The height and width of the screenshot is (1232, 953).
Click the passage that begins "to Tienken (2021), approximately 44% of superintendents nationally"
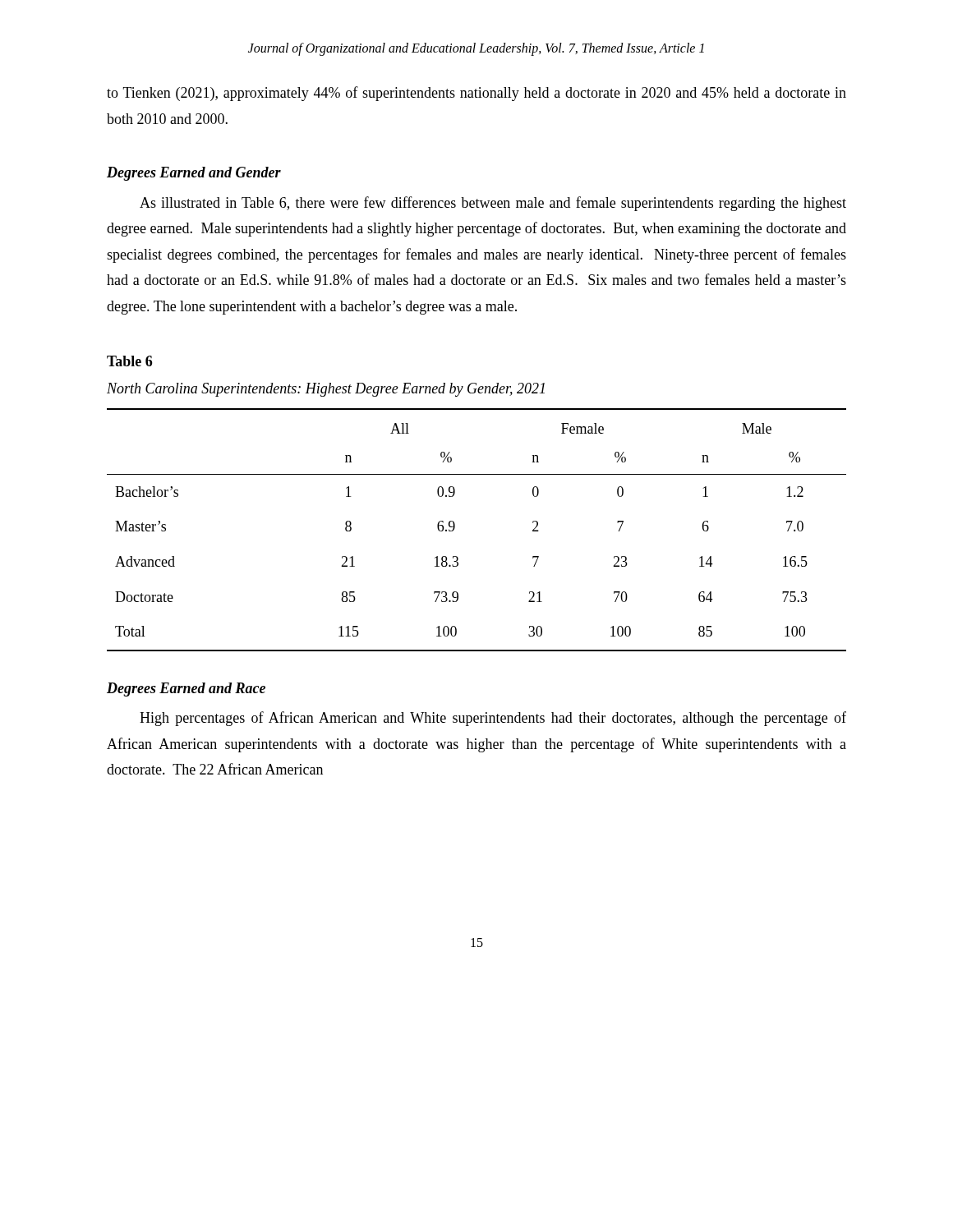pos(476,106)
